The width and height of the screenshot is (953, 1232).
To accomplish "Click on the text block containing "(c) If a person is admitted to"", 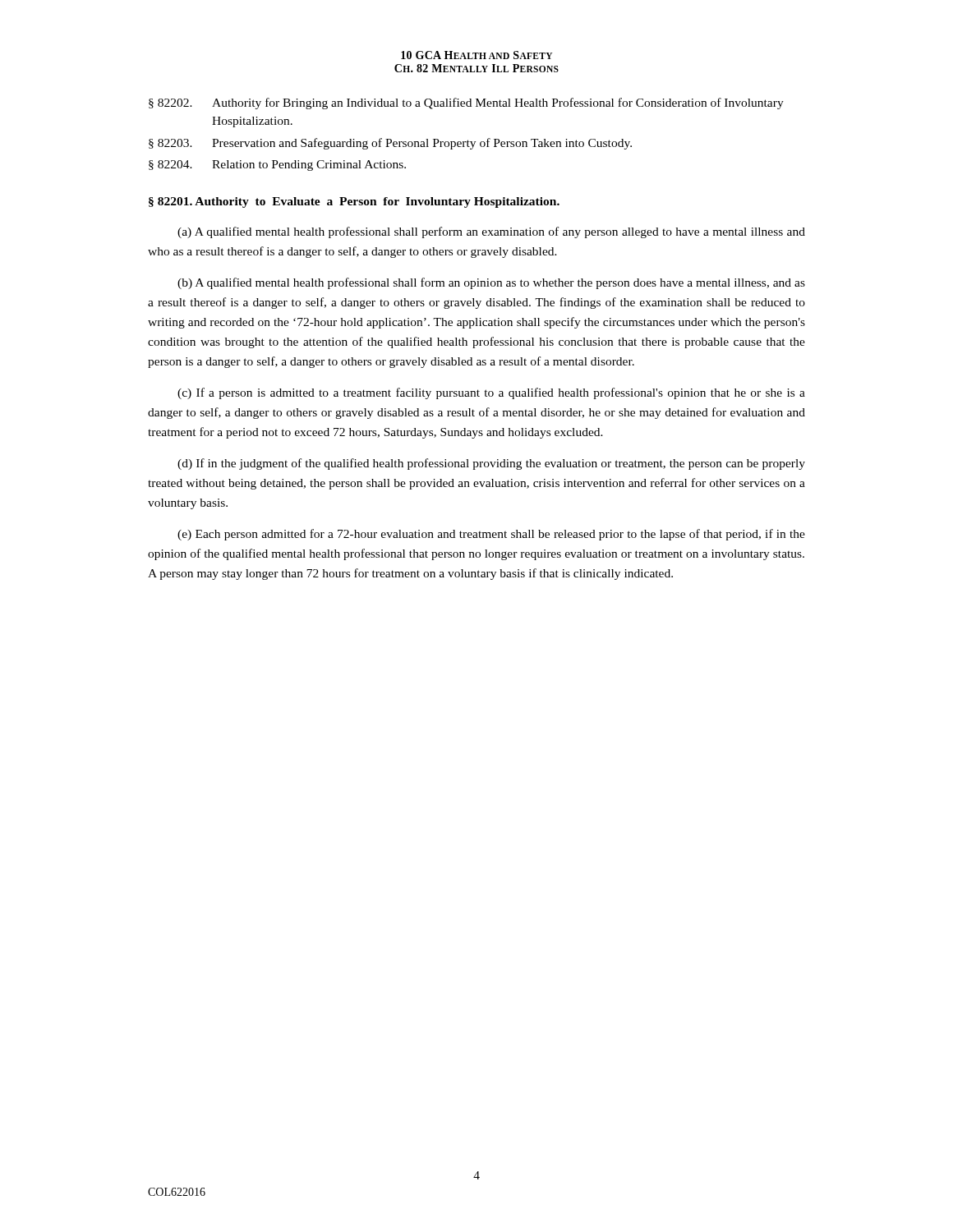I will pos(476,412).
